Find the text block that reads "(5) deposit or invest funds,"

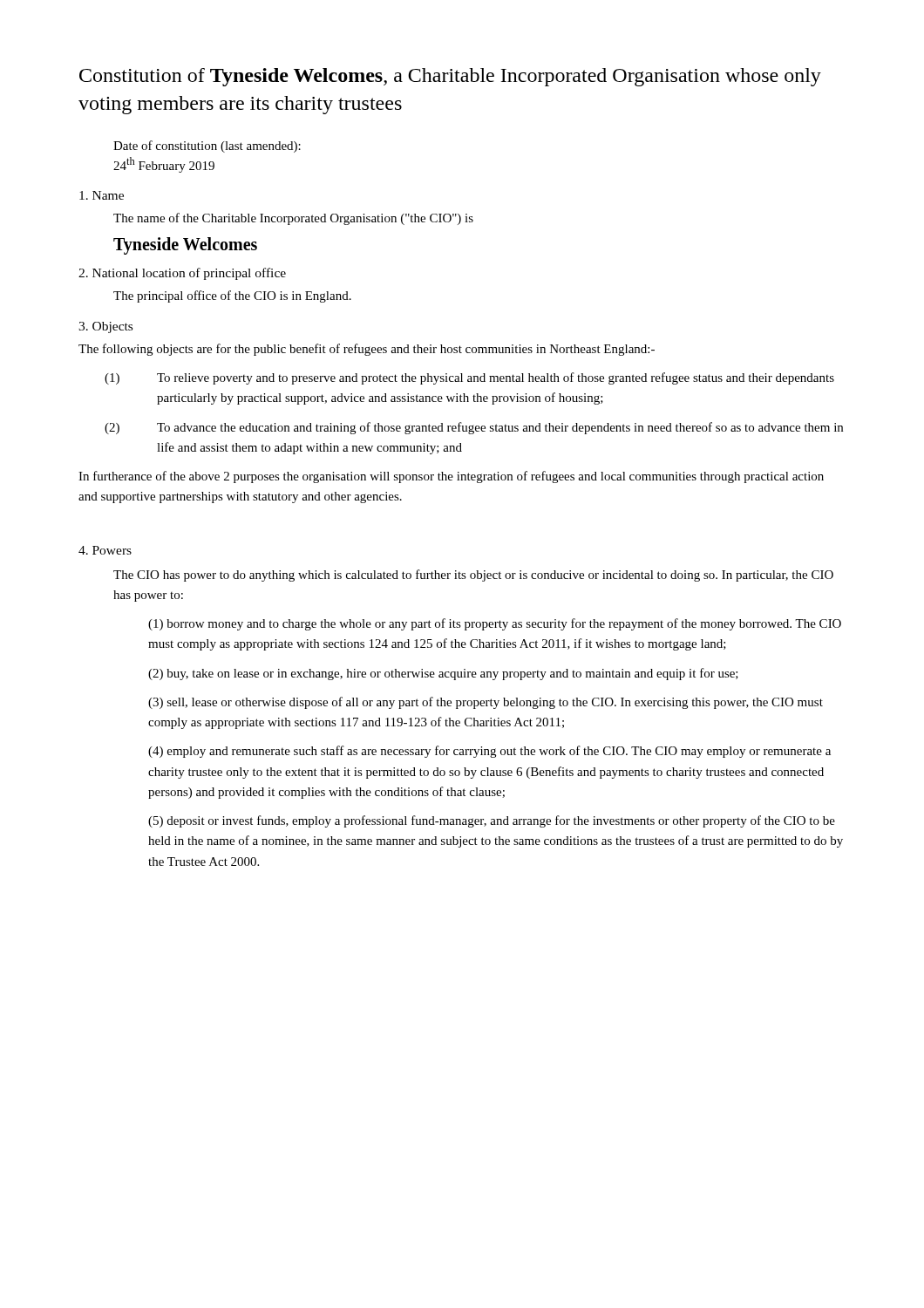(496, 841)
